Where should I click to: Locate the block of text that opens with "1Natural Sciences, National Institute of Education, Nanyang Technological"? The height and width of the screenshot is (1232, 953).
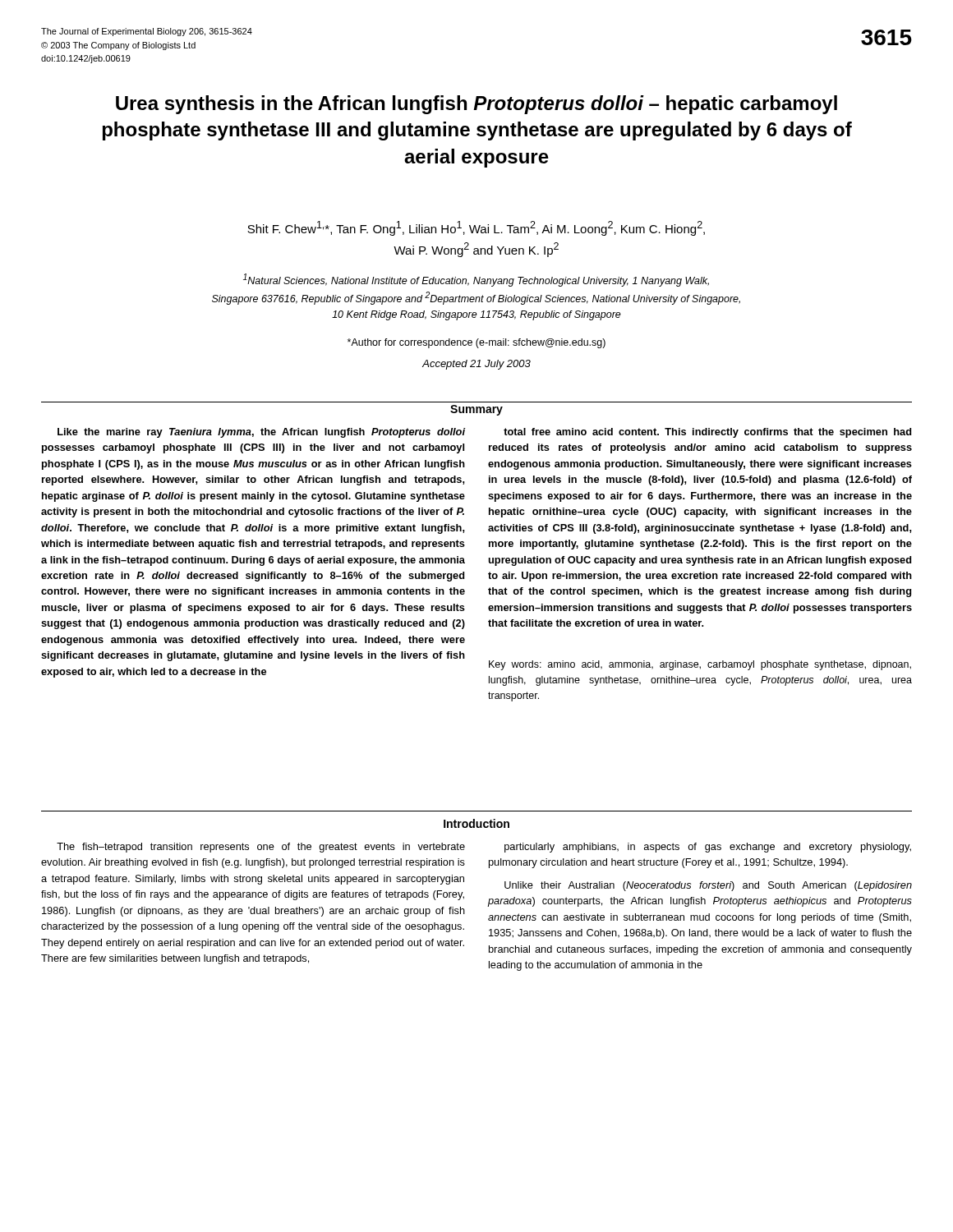point(476,296)
